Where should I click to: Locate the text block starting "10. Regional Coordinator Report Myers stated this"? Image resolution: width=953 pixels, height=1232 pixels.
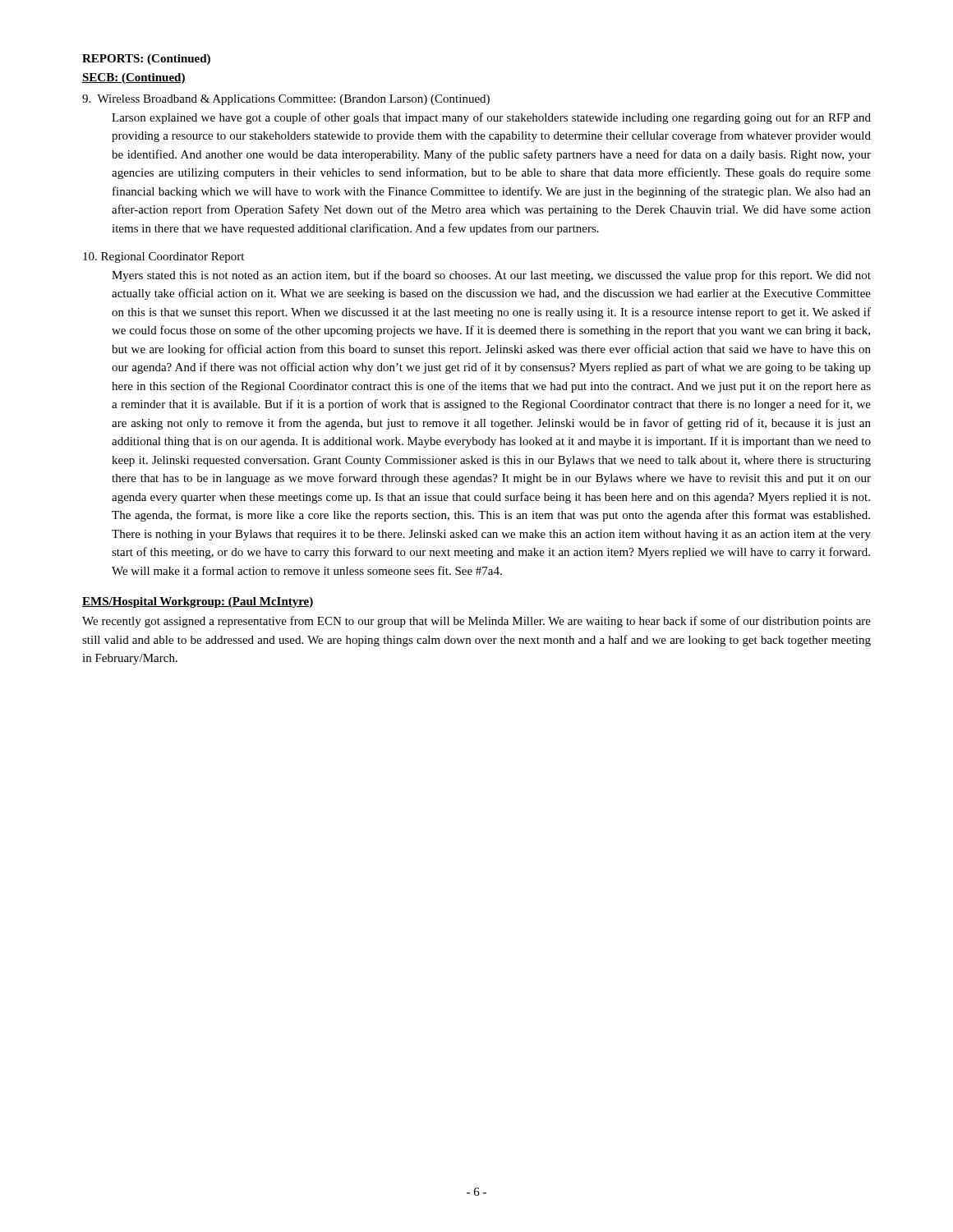point(476,415)
